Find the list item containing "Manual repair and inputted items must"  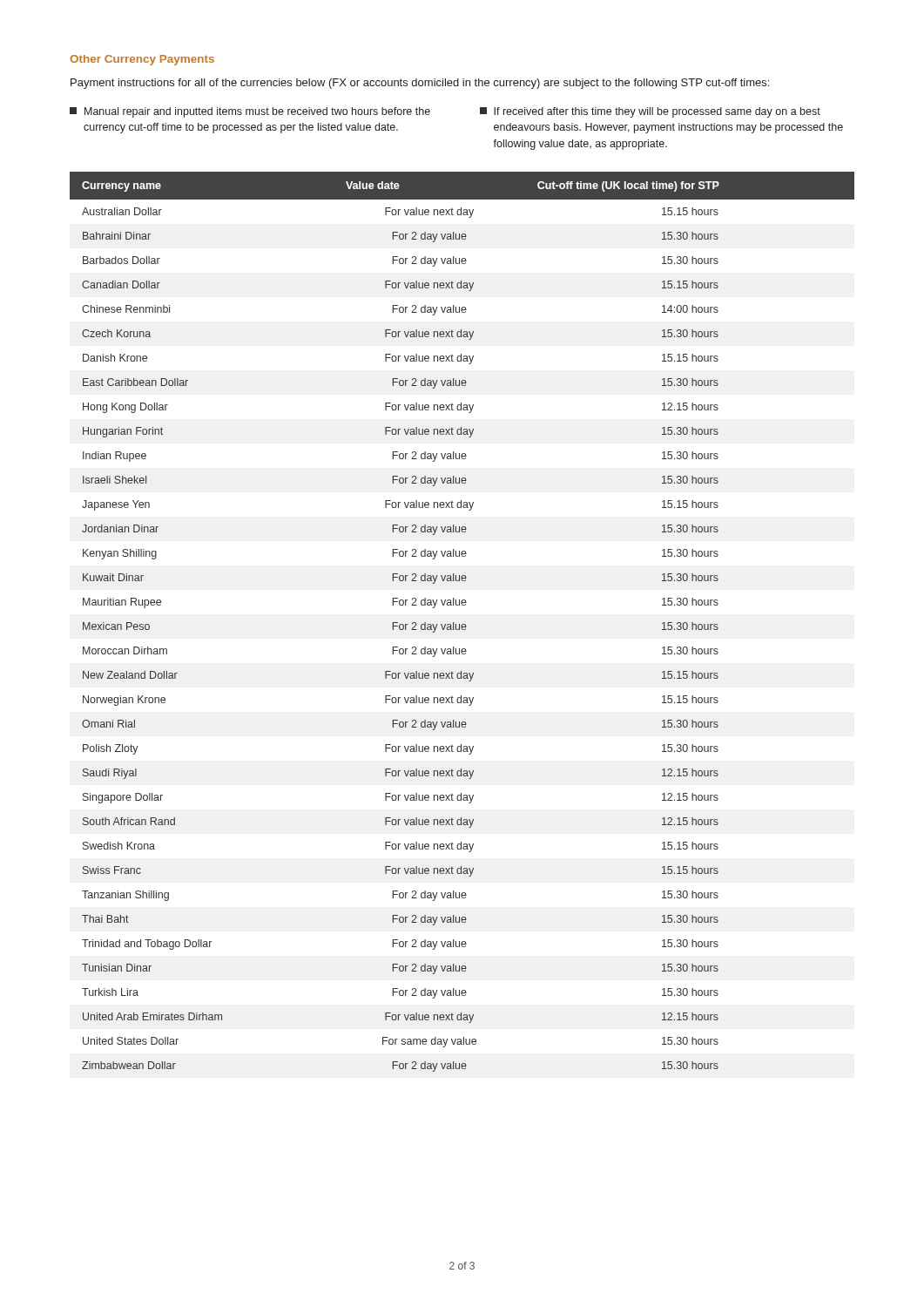tap(257, 120)
